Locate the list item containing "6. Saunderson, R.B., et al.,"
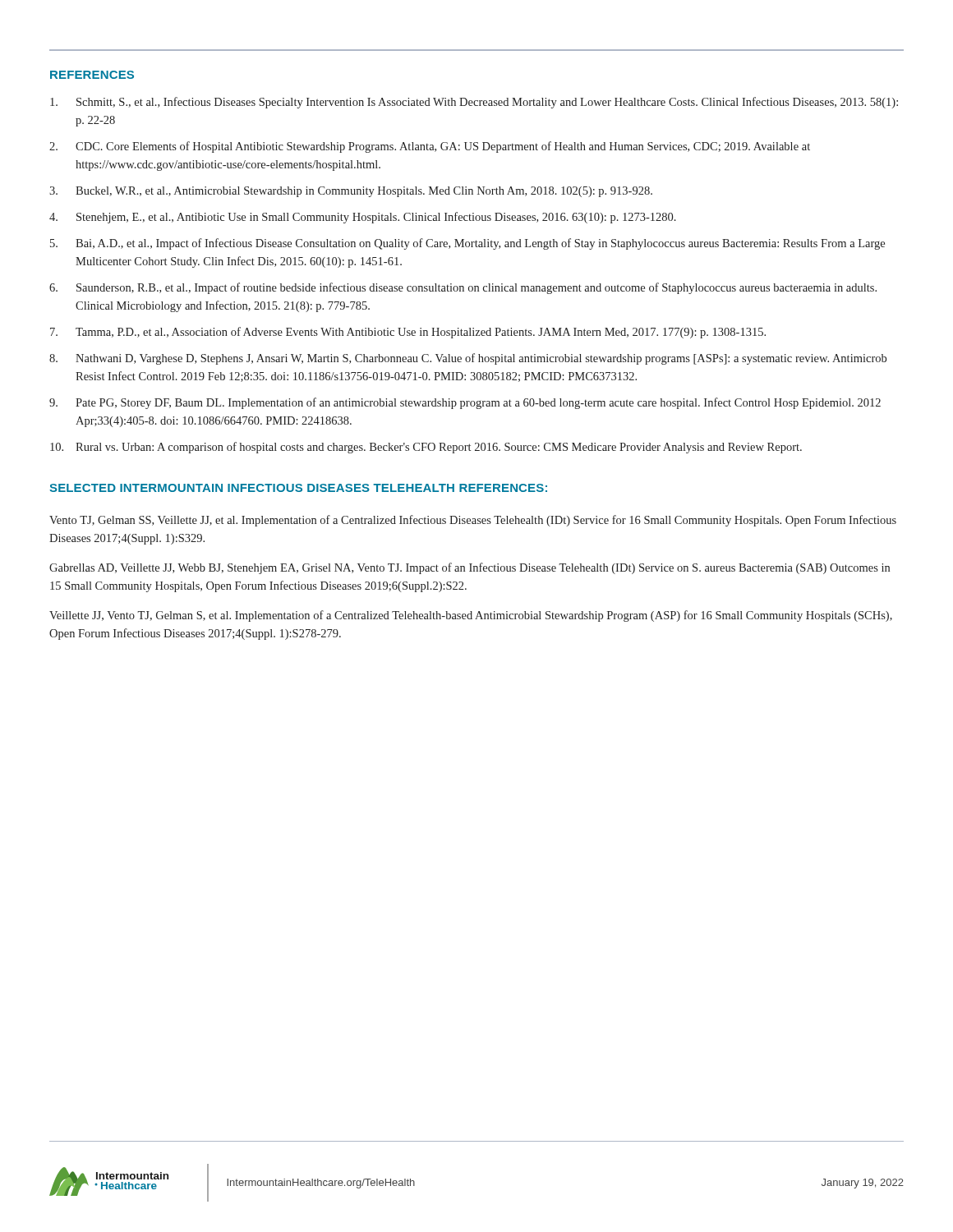 476,296
